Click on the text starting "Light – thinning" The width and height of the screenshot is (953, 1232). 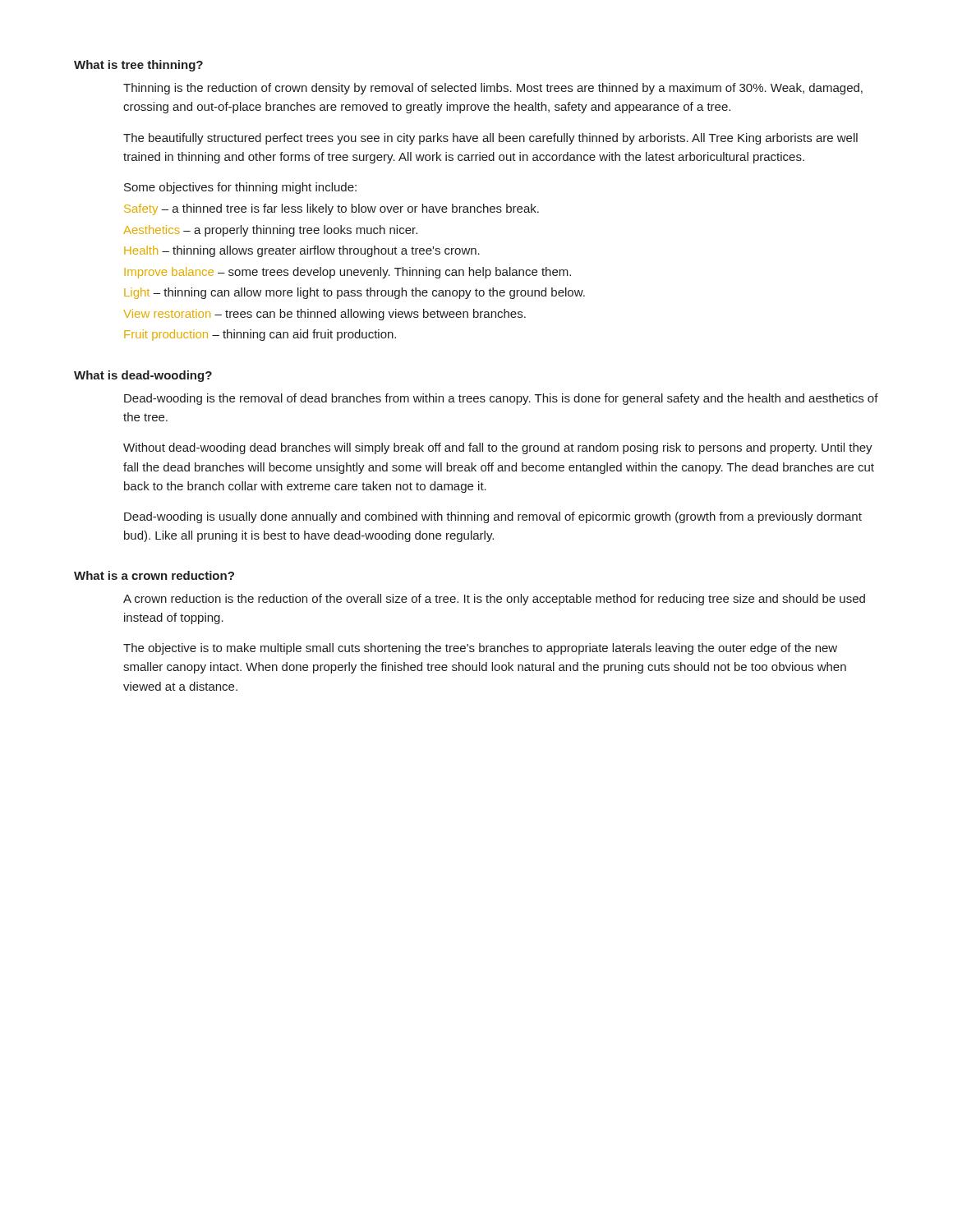tap(354, 292)
